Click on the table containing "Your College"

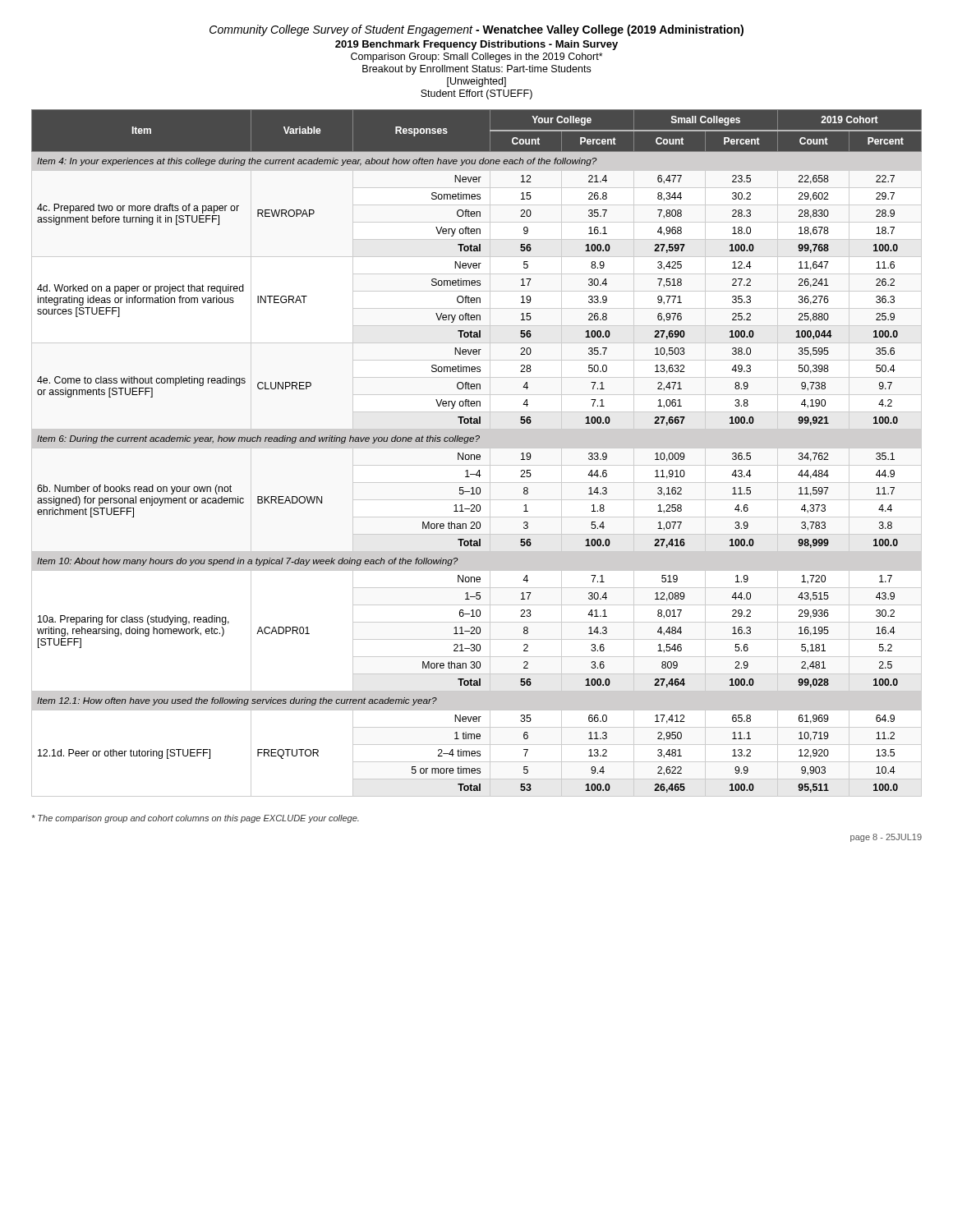[x=476, y=453]
